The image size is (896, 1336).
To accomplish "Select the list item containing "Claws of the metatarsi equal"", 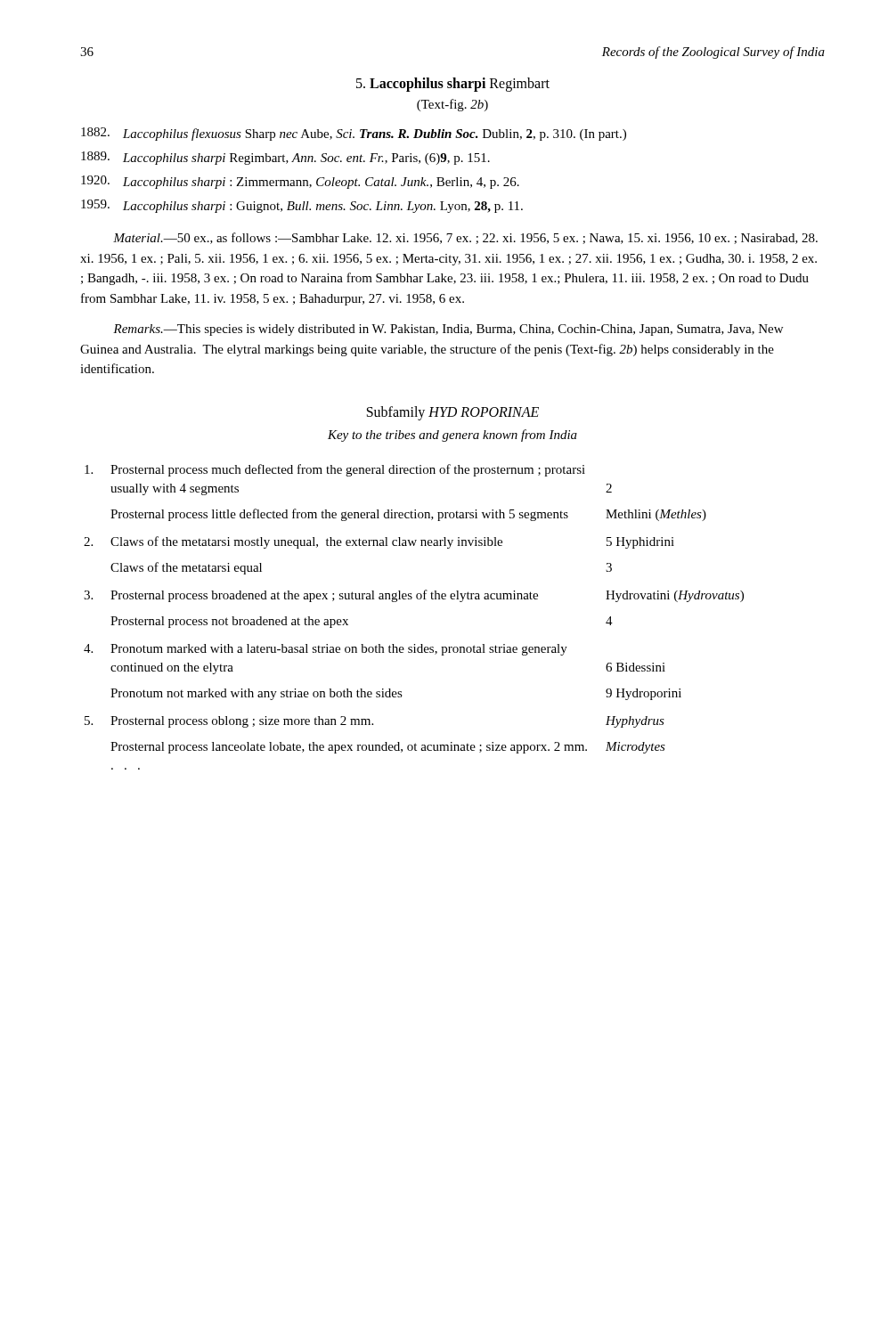I will tap(187, 567).
